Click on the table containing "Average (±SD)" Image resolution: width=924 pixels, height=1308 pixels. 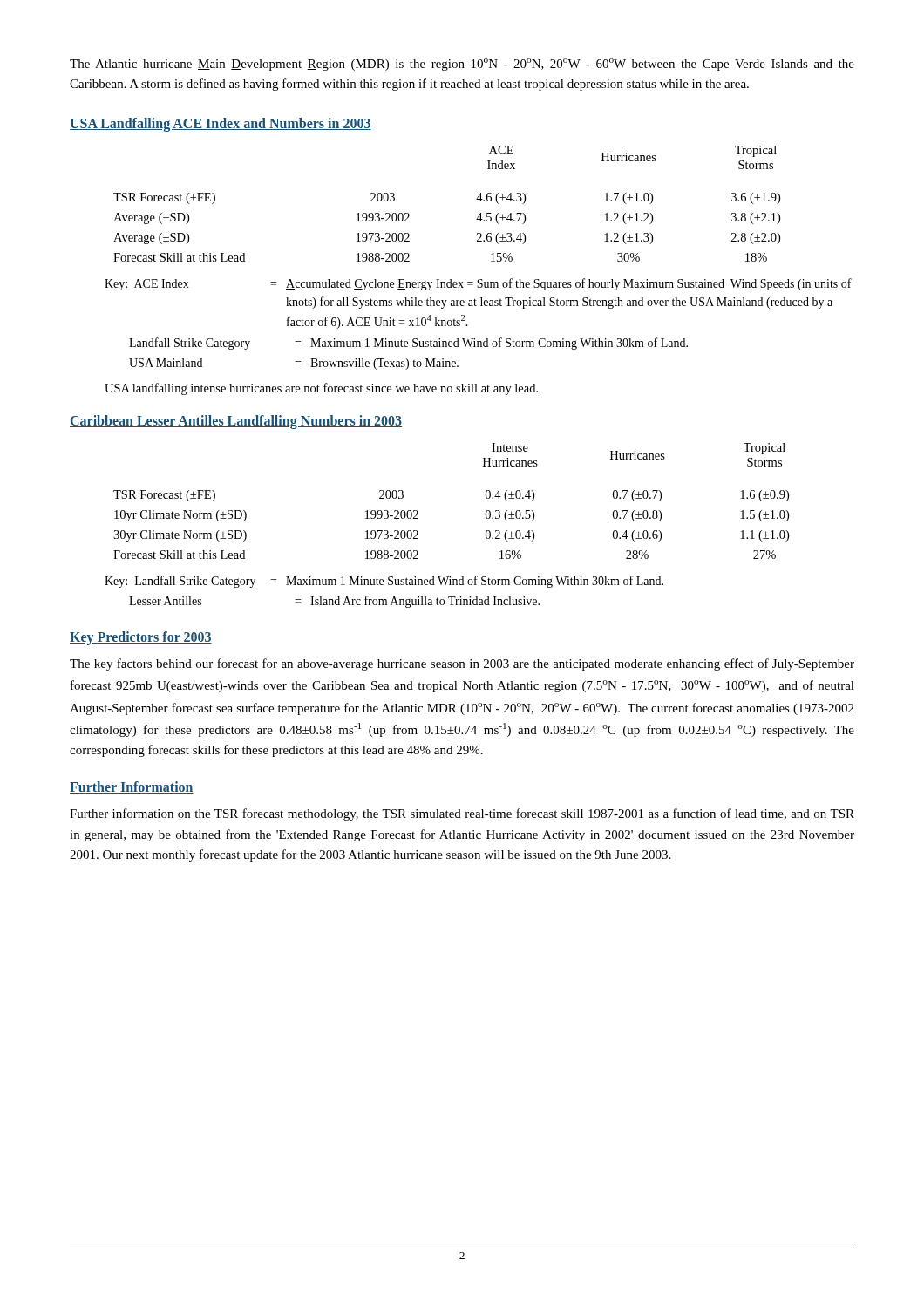click(462, 204)
